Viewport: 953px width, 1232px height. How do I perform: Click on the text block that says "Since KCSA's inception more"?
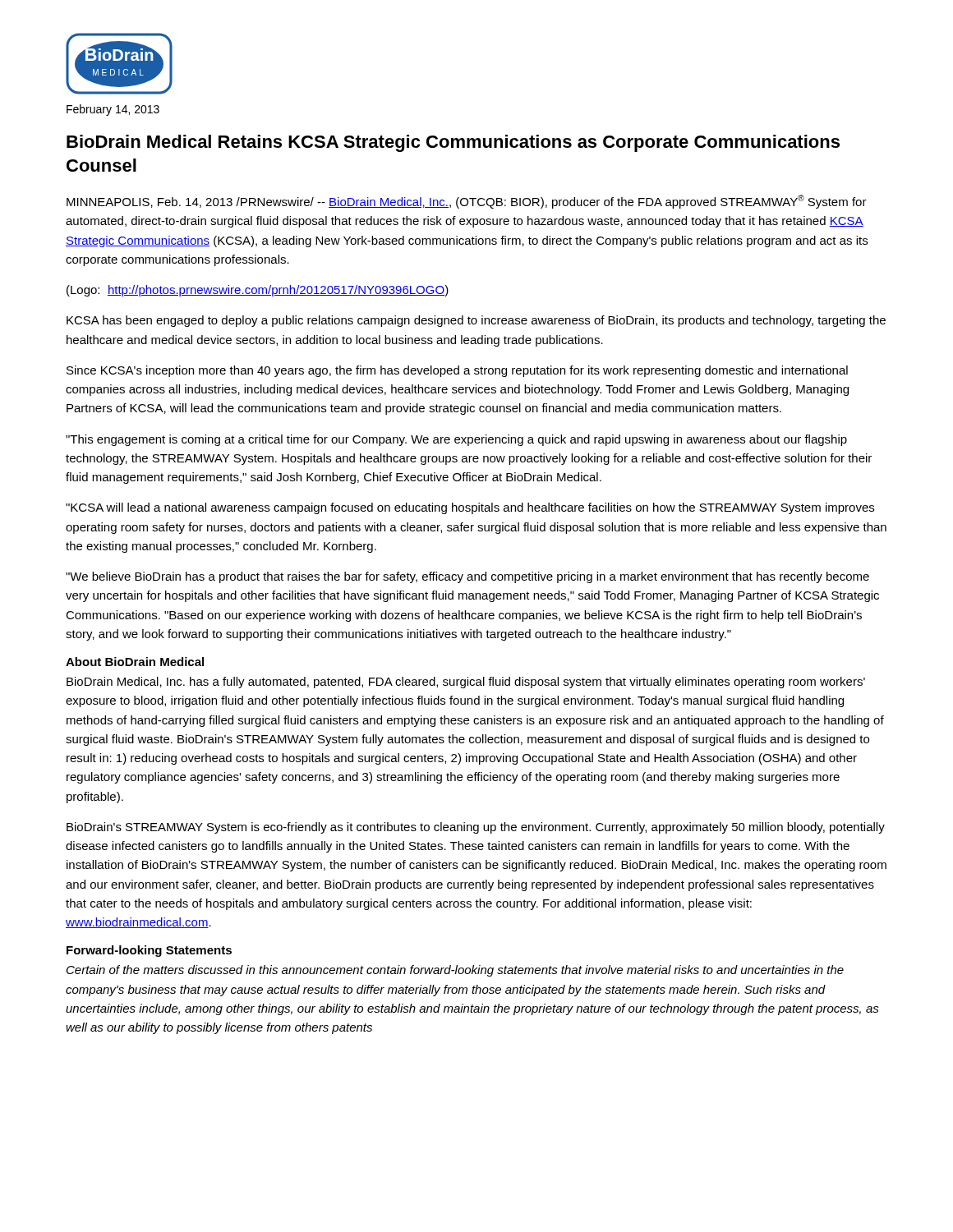pos(458,389)
